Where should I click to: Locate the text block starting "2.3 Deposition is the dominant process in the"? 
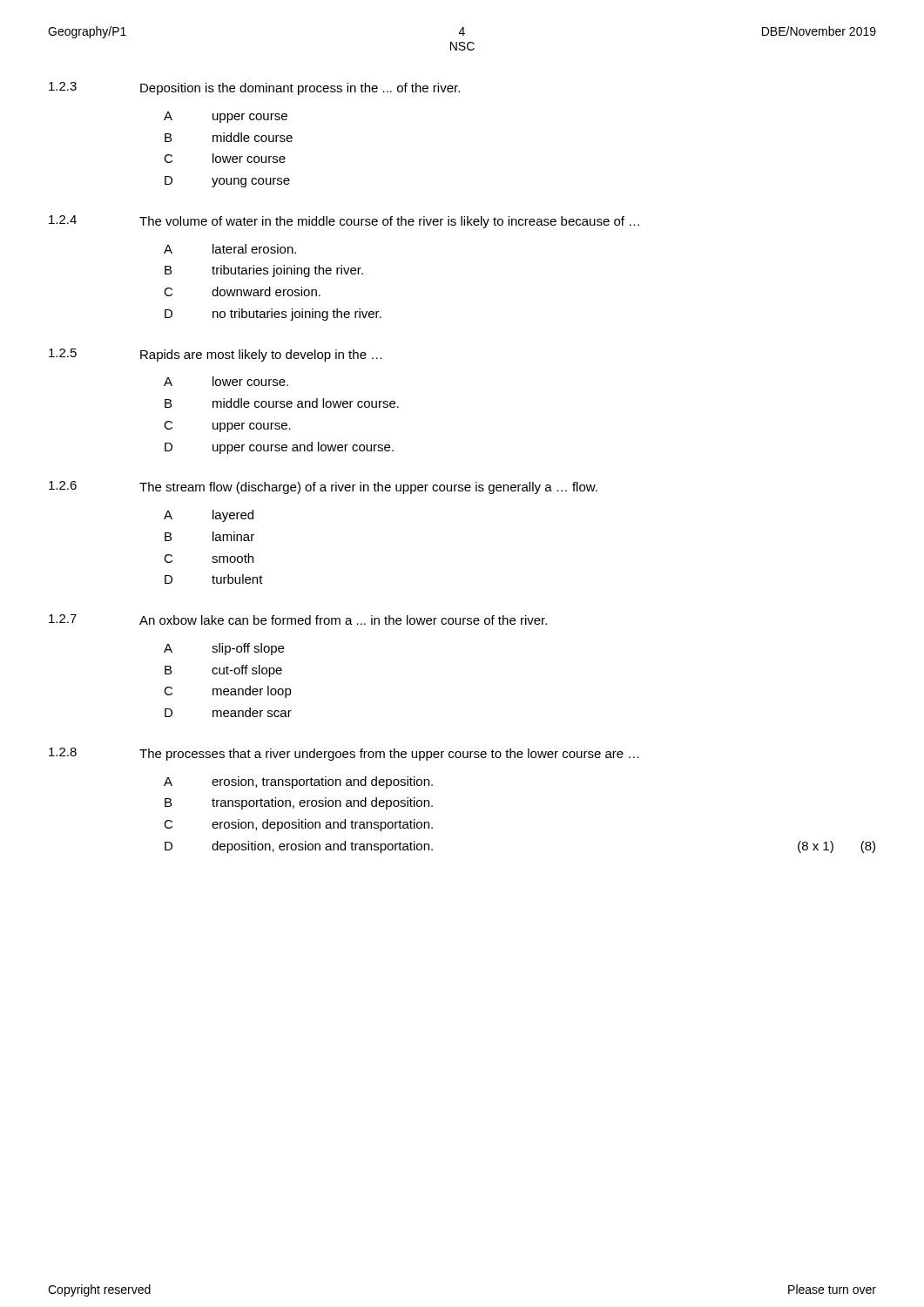(x=254, y=88)
